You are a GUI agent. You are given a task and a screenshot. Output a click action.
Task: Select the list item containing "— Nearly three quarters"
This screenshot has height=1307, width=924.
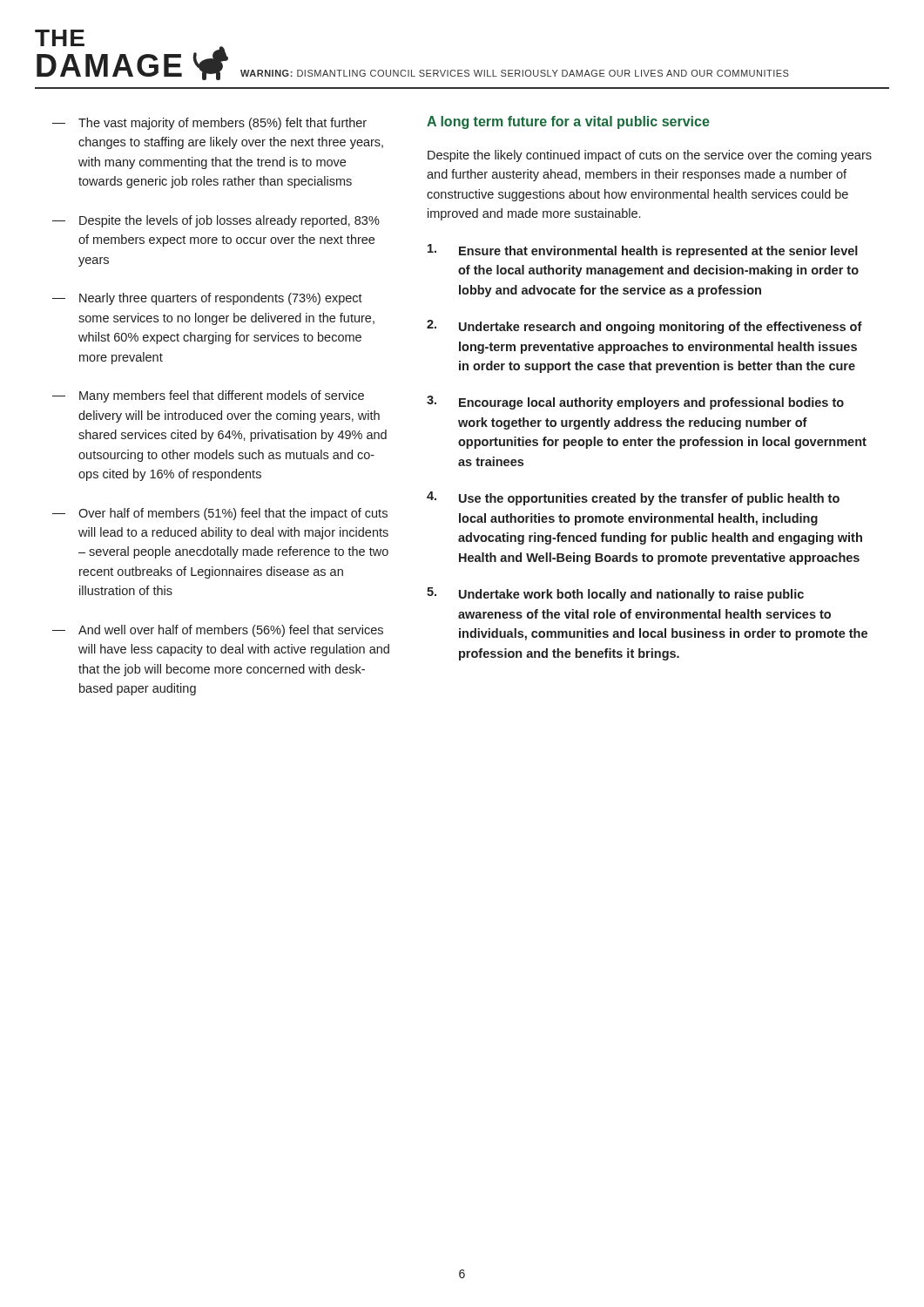coord(222,328)
